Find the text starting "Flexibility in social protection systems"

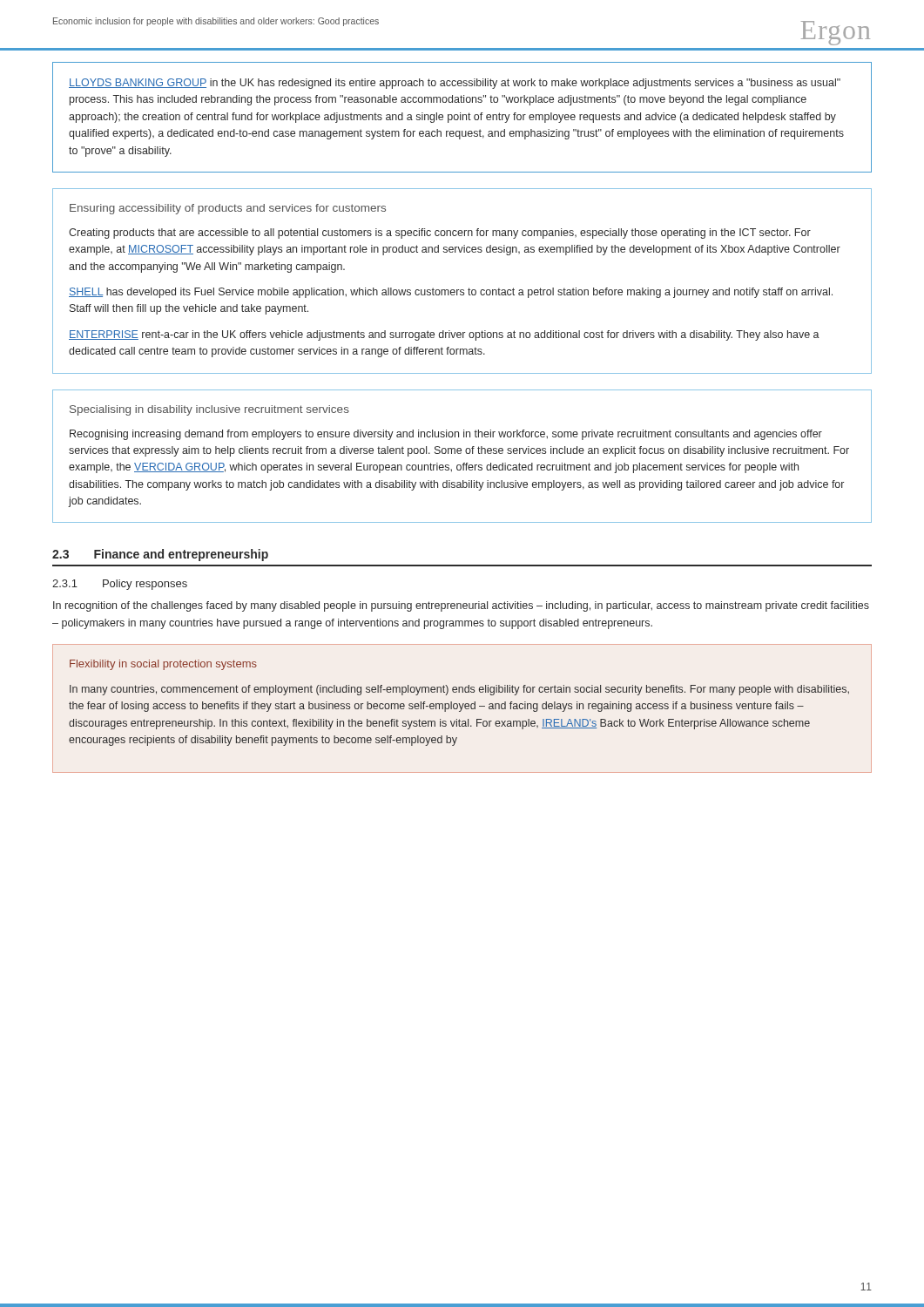click(163, 664)
